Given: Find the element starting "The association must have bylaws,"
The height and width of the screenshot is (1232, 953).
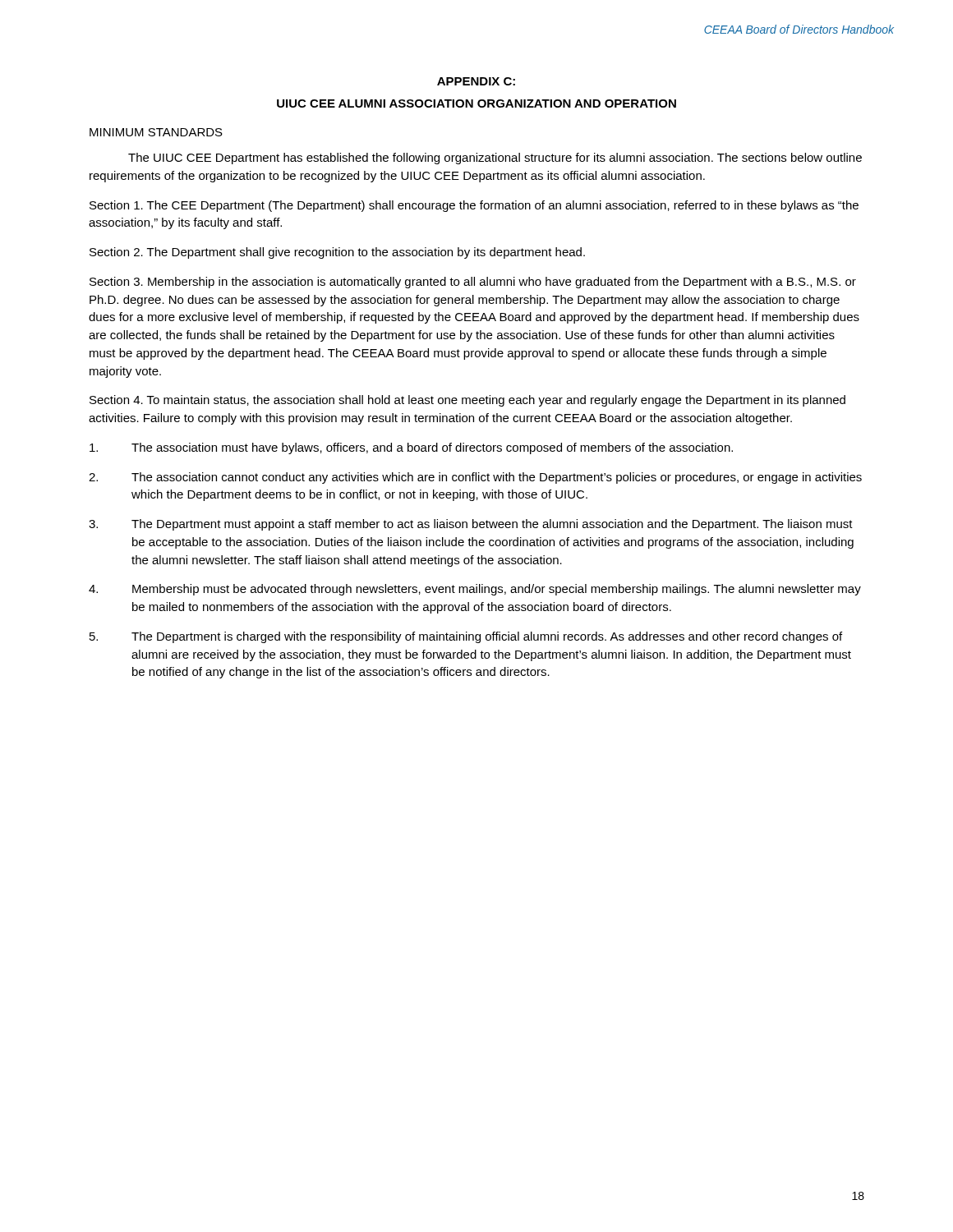Looking at the screenshot, I should click(476, 447).
